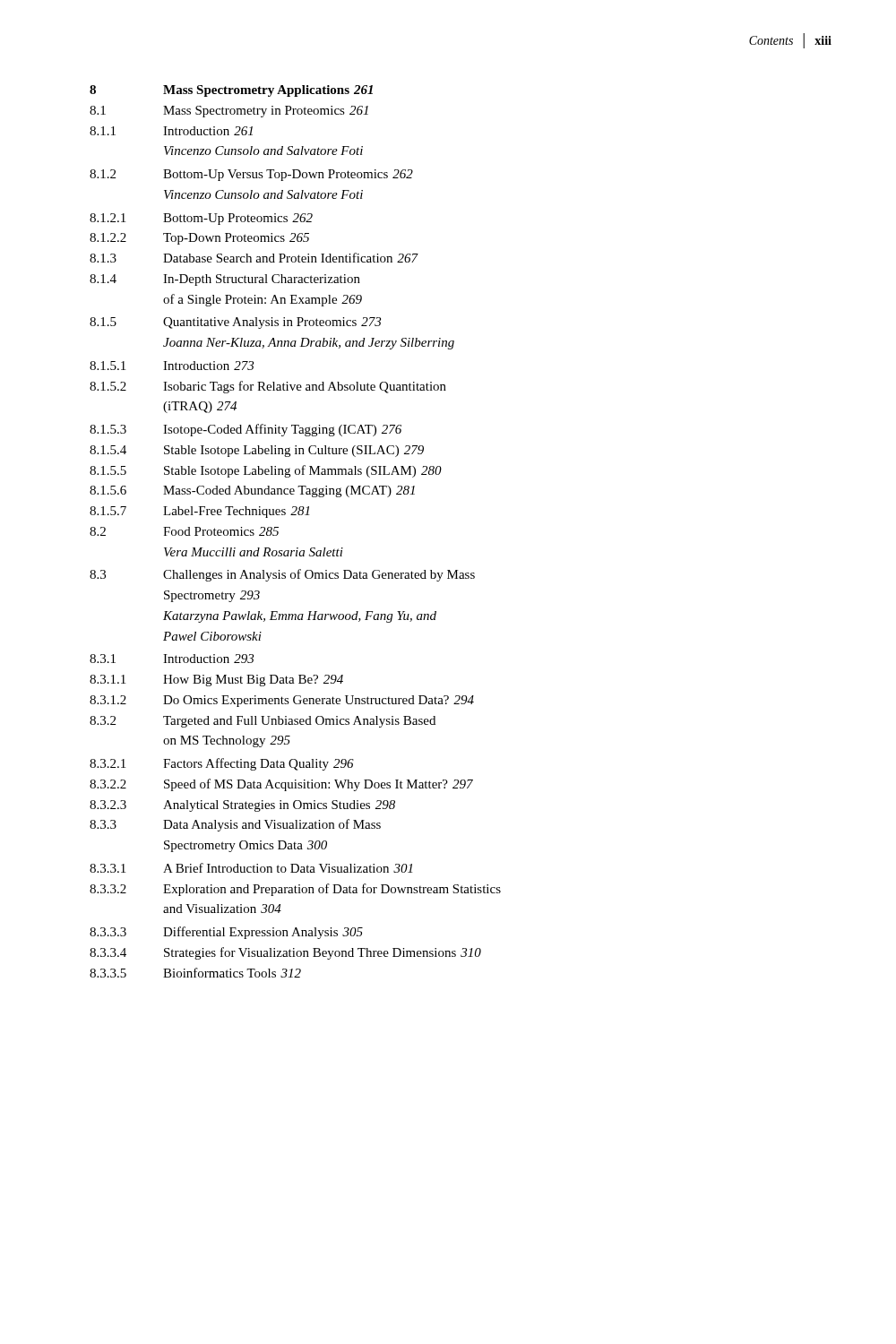Point to "Pawel Ciborowski"
896x1344 pixels.
[212, 636]
